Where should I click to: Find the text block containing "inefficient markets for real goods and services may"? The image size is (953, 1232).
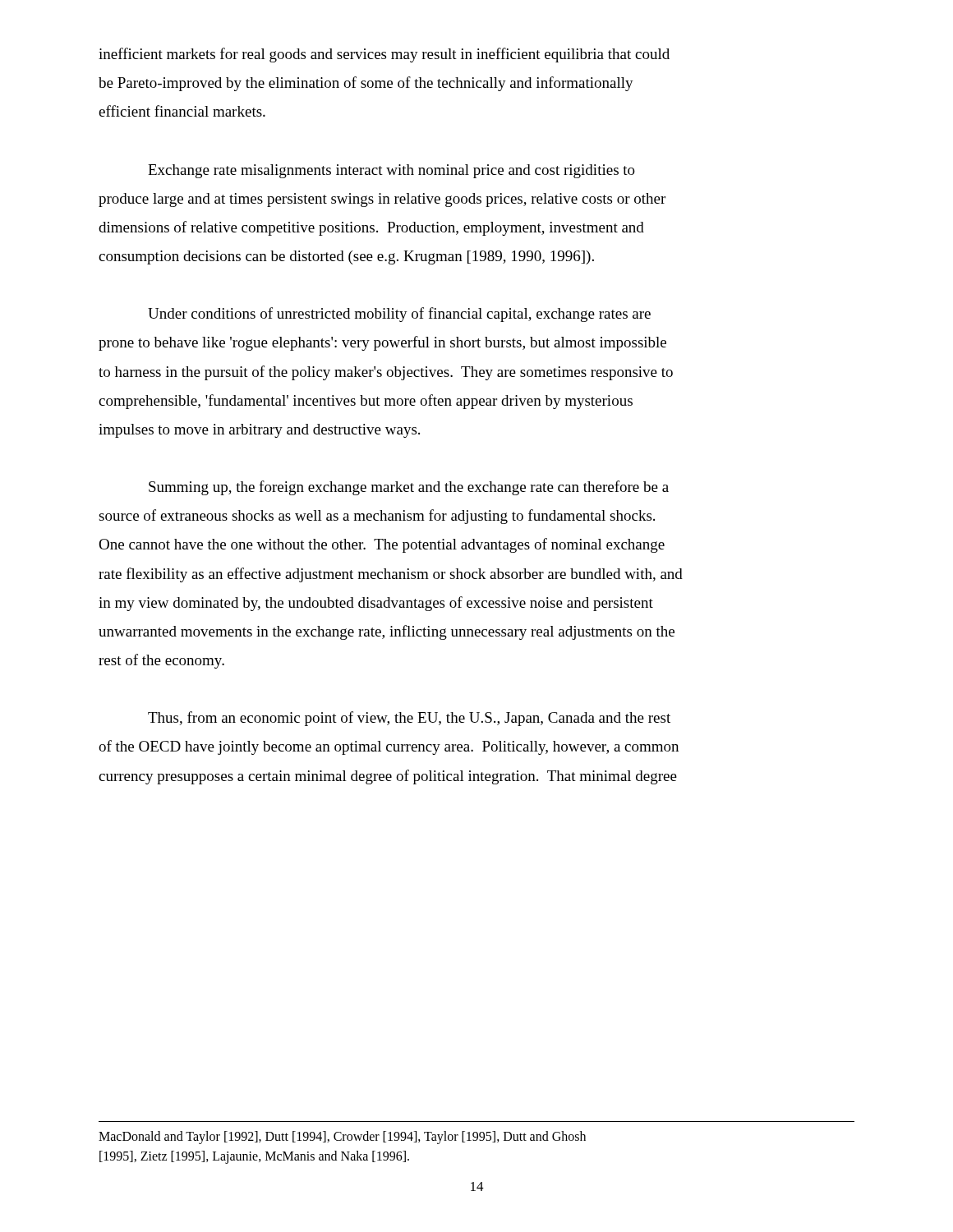click(x=476, y=415)
